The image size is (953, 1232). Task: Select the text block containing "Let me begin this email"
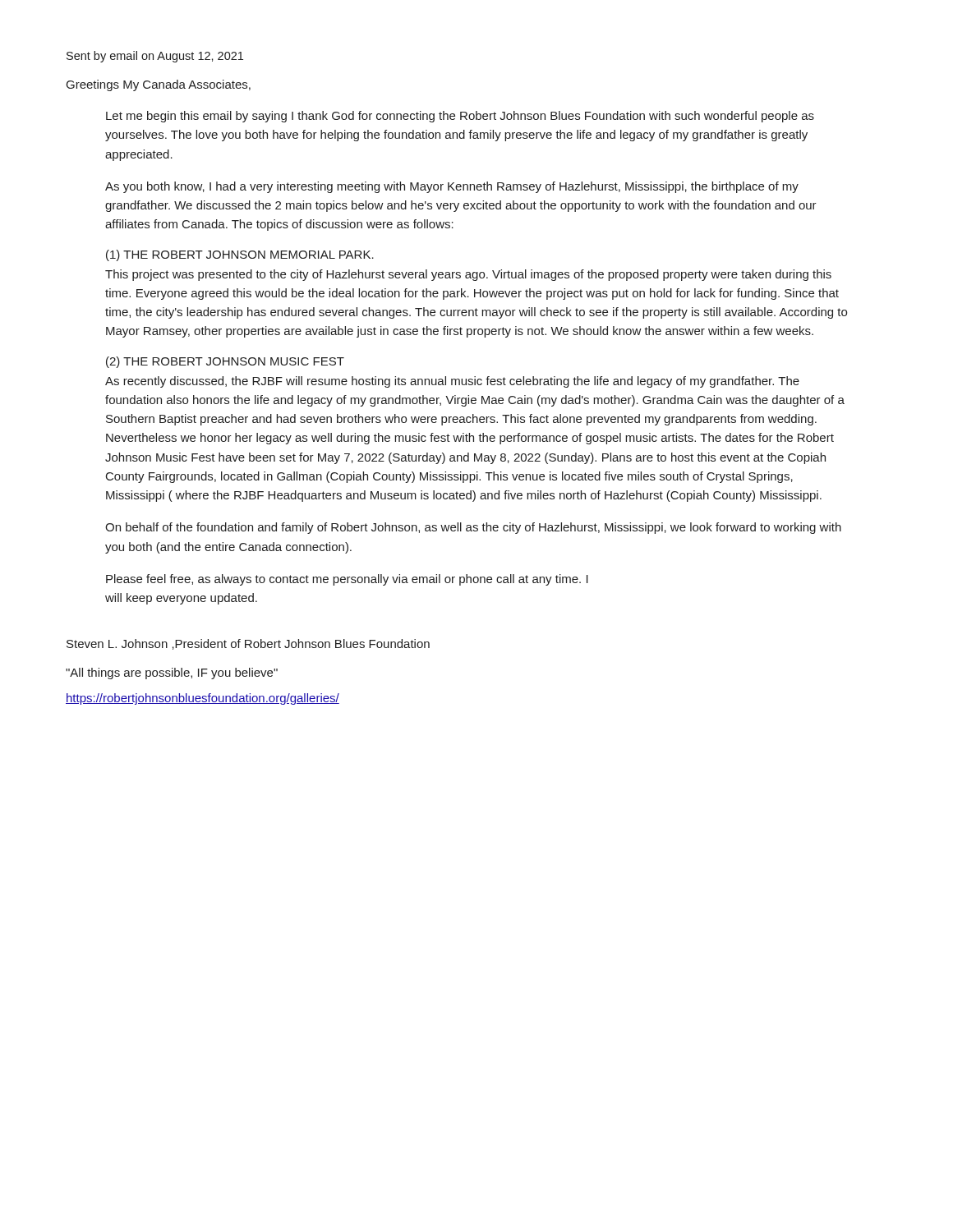point(460,134)
